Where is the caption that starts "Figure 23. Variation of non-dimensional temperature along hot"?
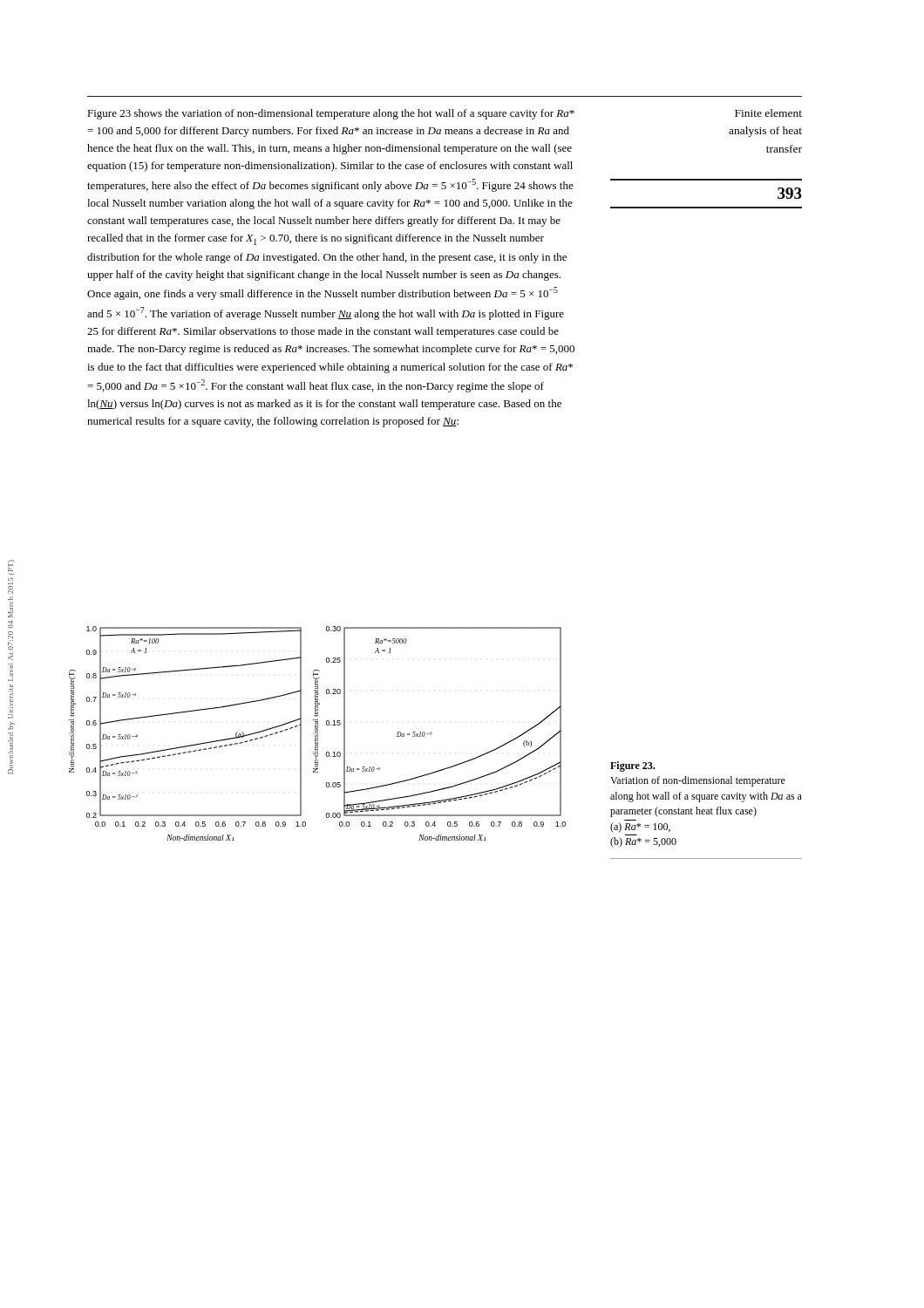Image resolution: width=924 pixels, height=1308 pixels. [706, 809]
